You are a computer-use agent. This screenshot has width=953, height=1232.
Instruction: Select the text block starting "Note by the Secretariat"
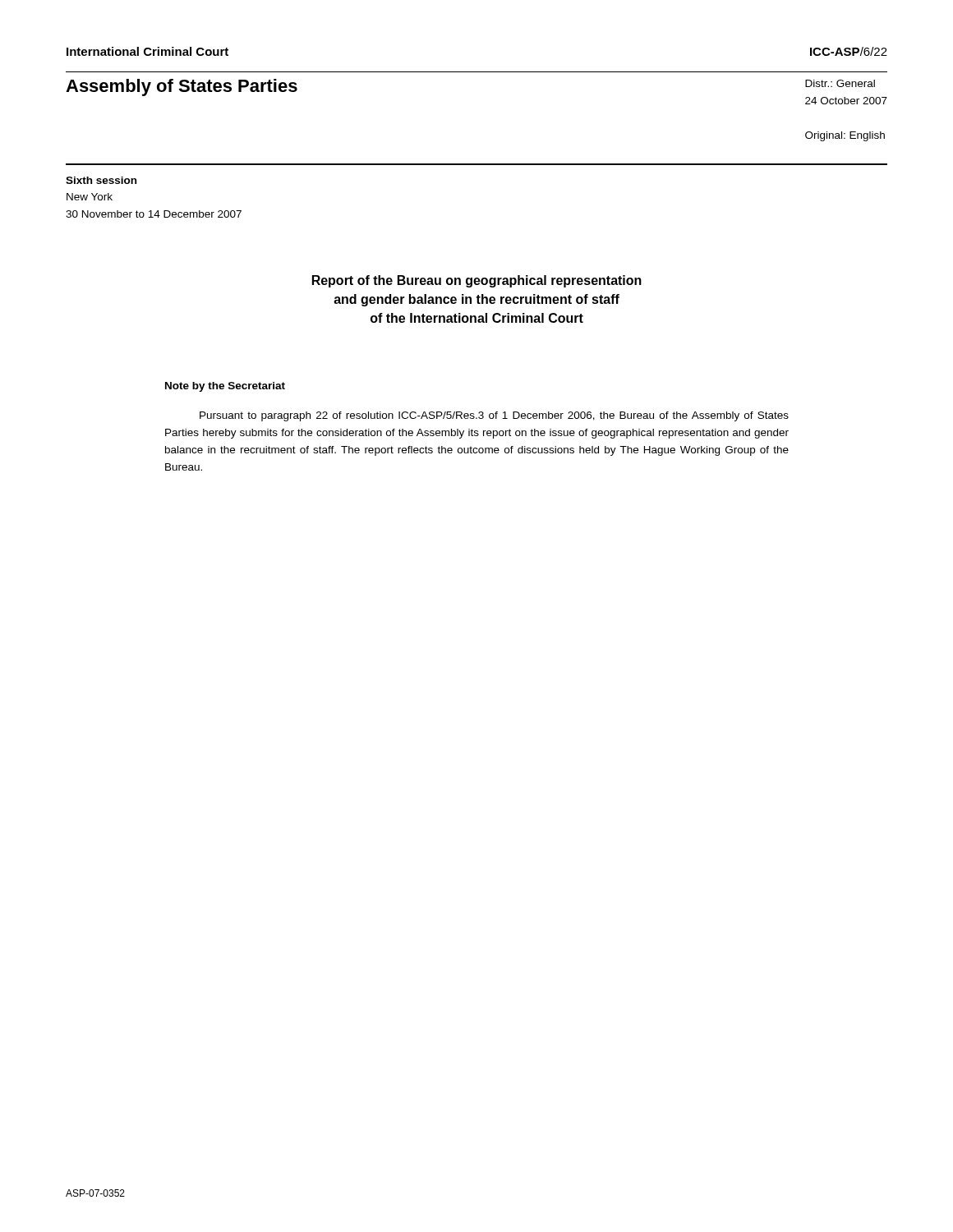click(x=225, y=387)
